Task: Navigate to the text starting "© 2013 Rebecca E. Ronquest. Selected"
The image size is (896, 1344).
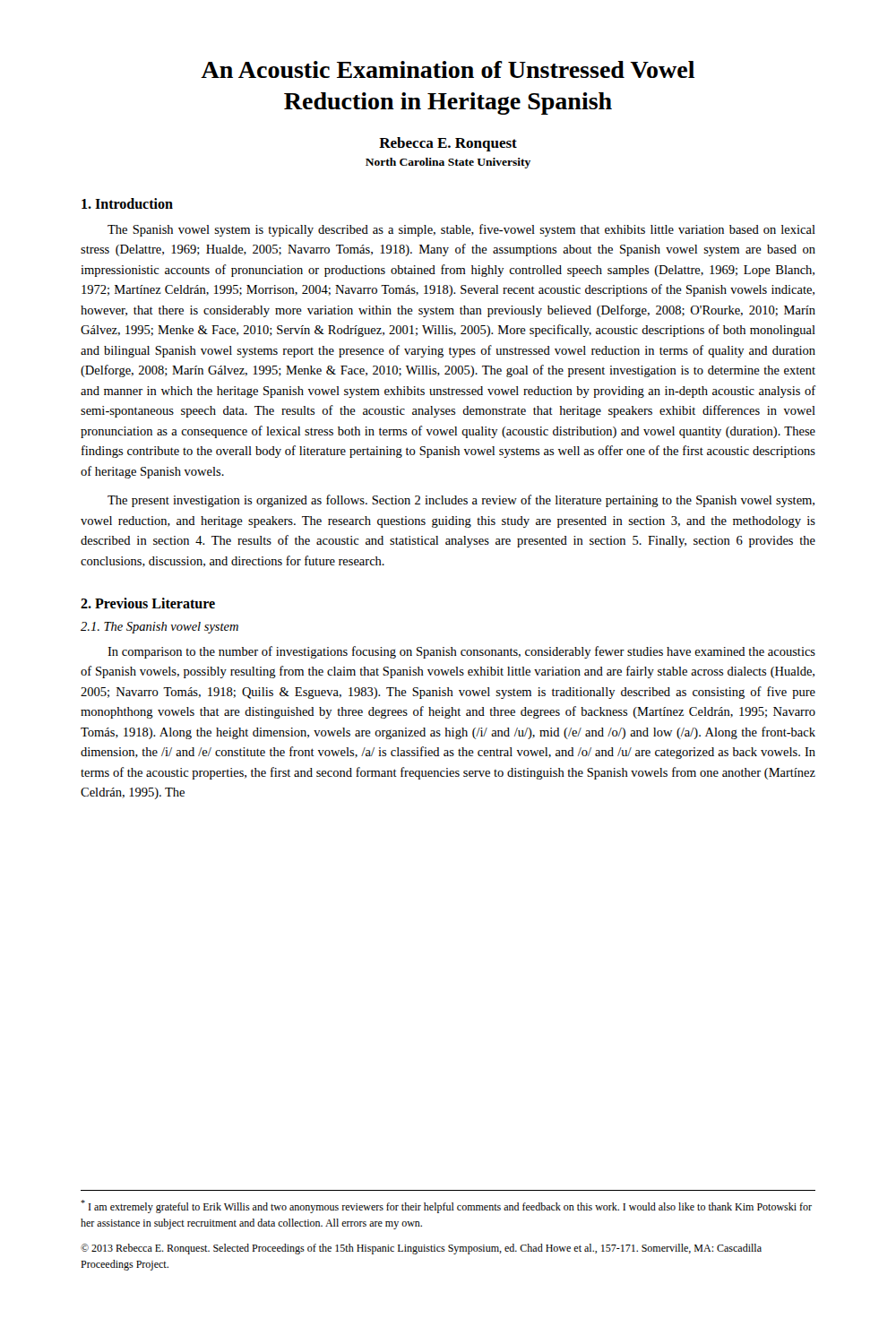Action: pyautogui.click(x=448, y=1256)
